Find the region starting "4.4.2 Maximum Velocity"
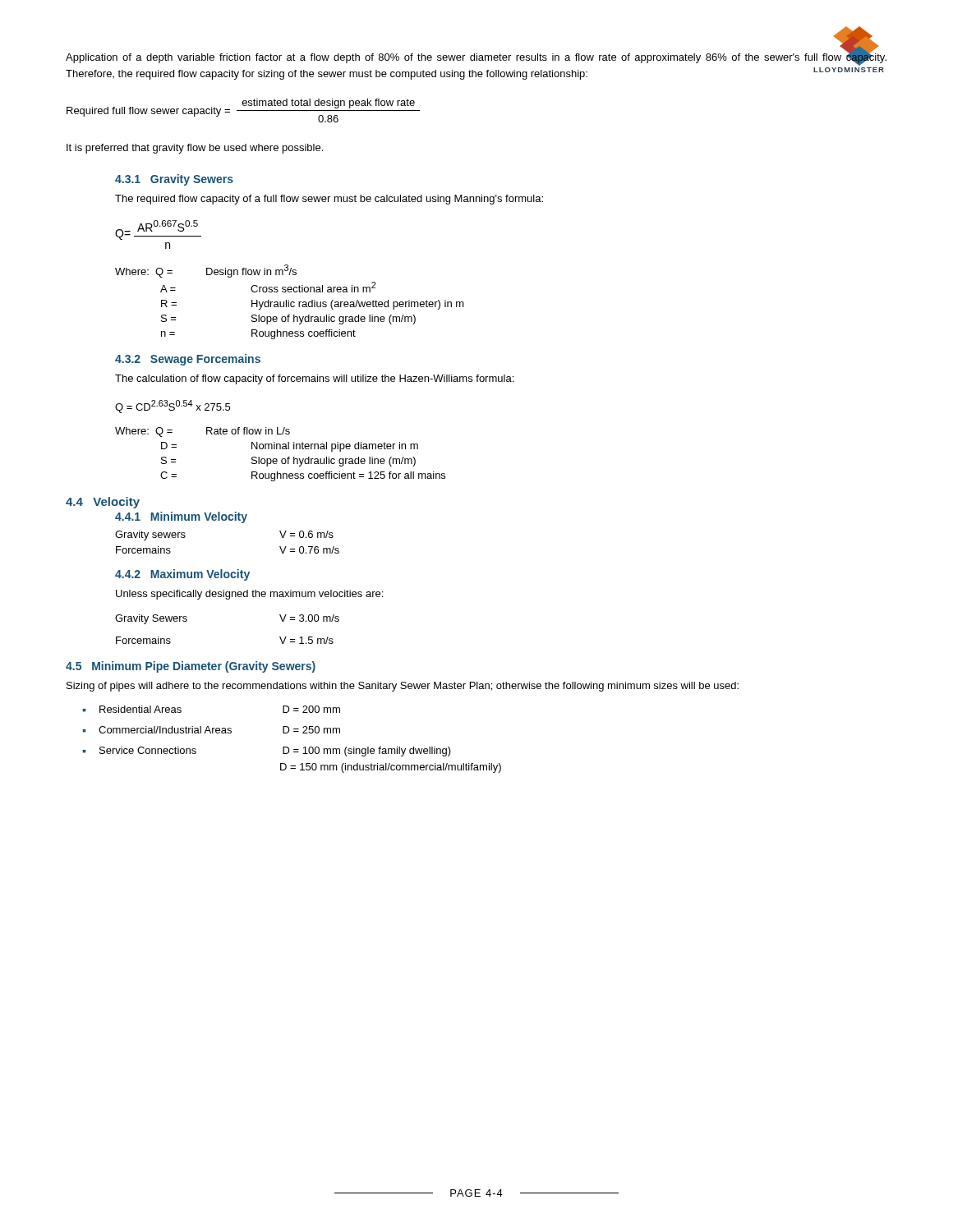953x1232 pixels. (x=182, y=574)
